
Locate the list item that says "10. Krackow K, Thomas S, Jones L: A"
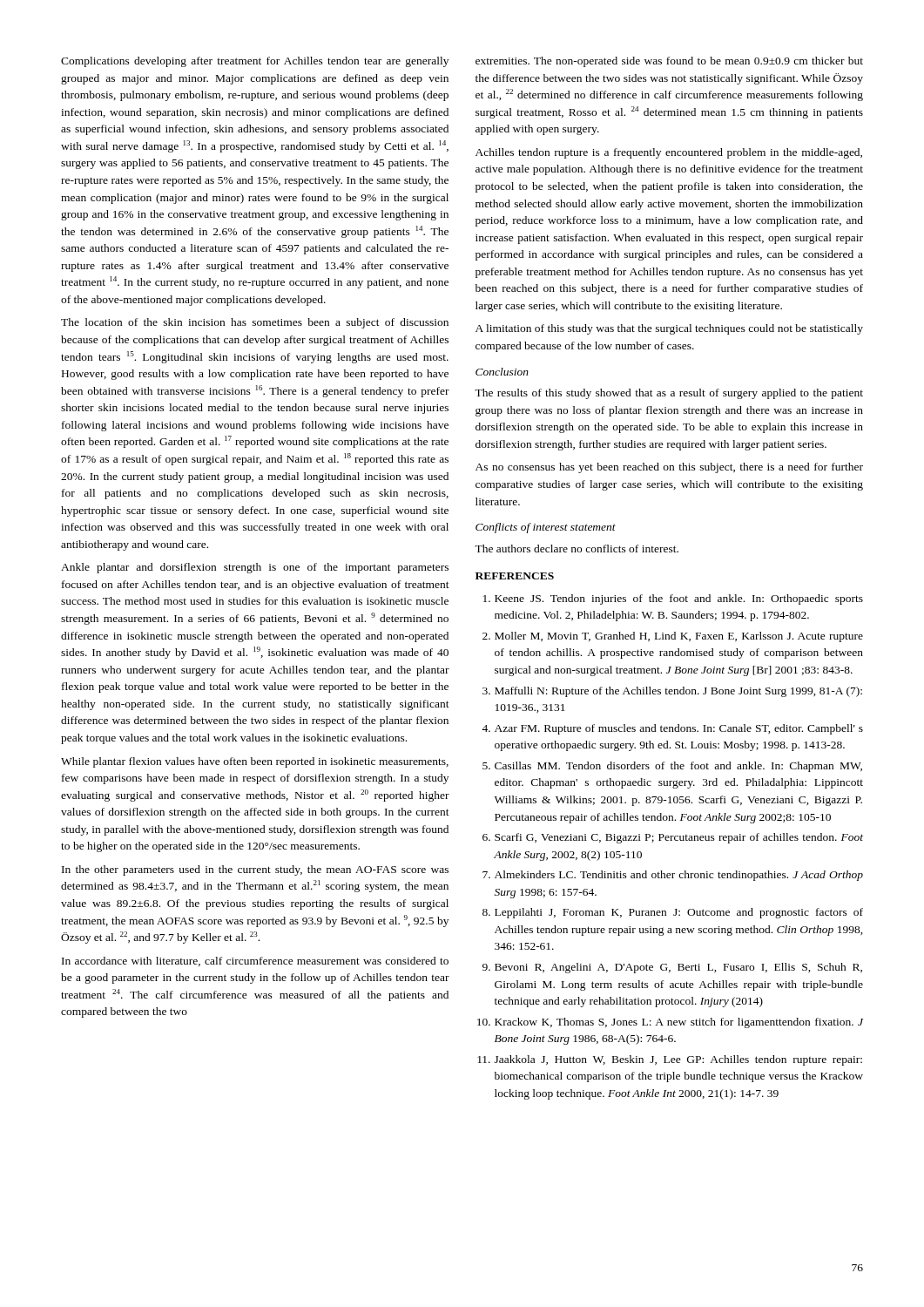tap(669, 1030)
